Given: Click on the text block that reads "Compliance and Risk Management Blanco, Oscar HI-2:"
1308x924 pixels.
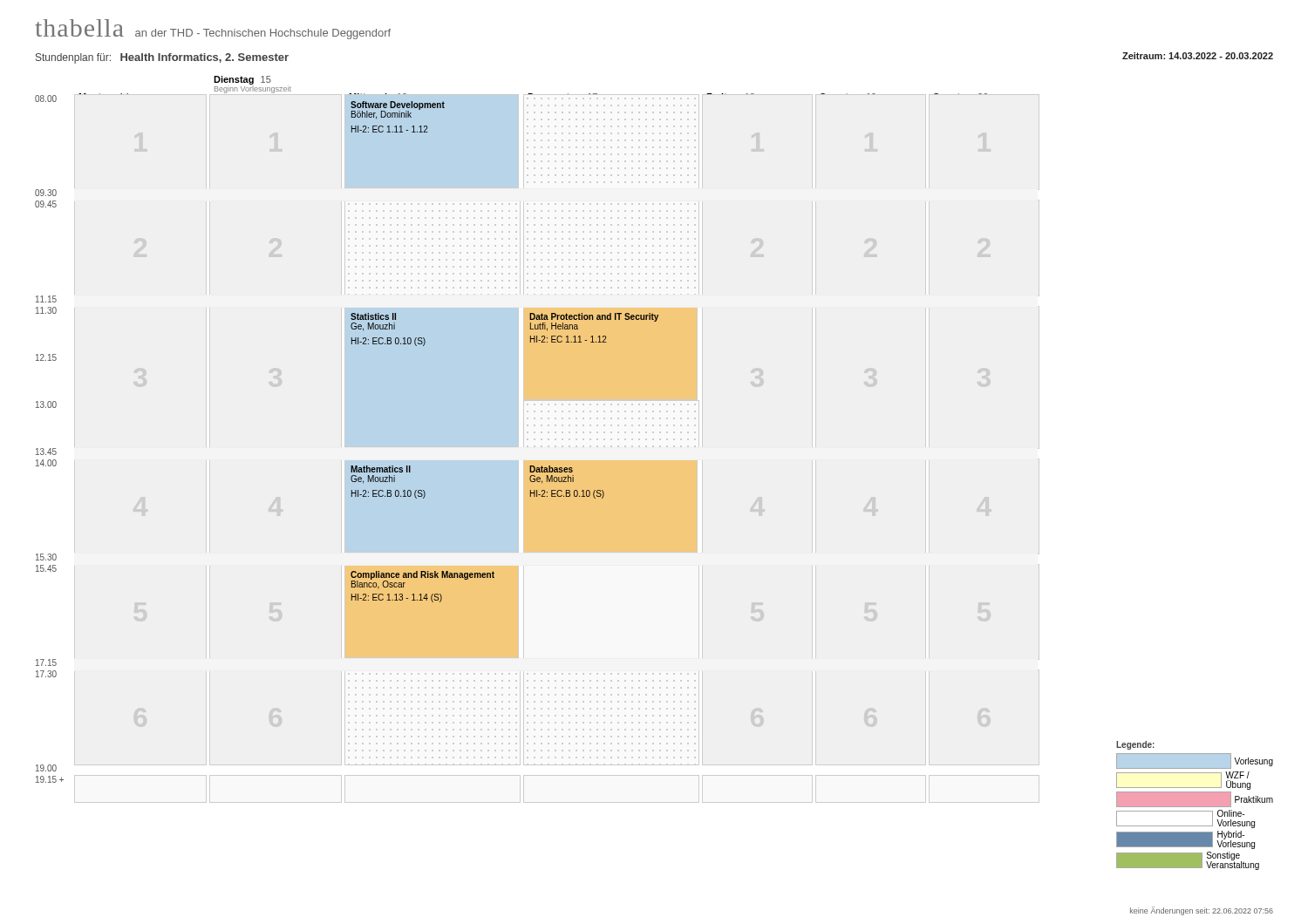Looking at the screenshot, I should tap(432, 586).
